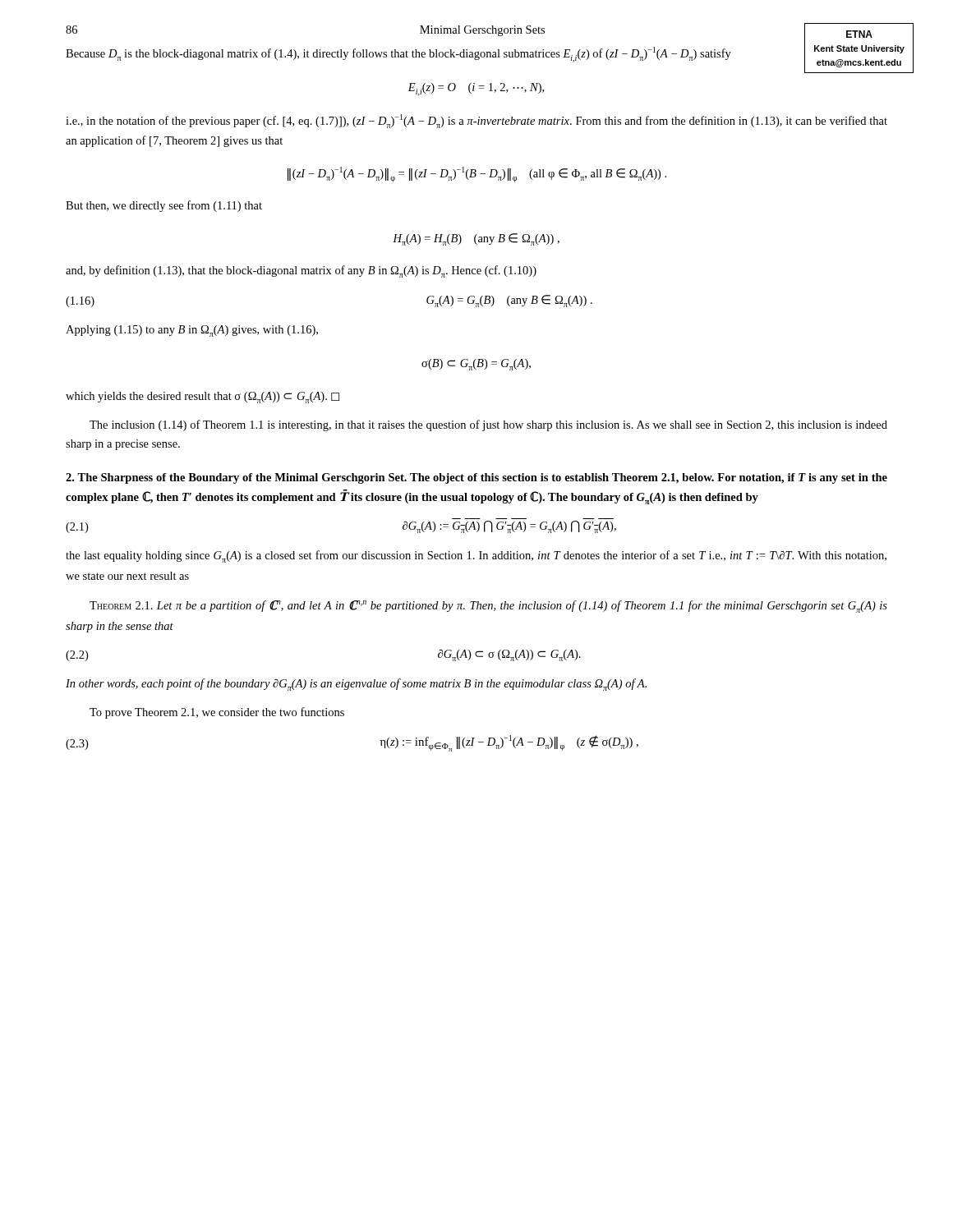Image resolution: width=953 pixels, height=1232 pixels.
Task: Locate the text block containing "the last equality holding since Gπ(A) is a"
Action: tap(476, 566)
